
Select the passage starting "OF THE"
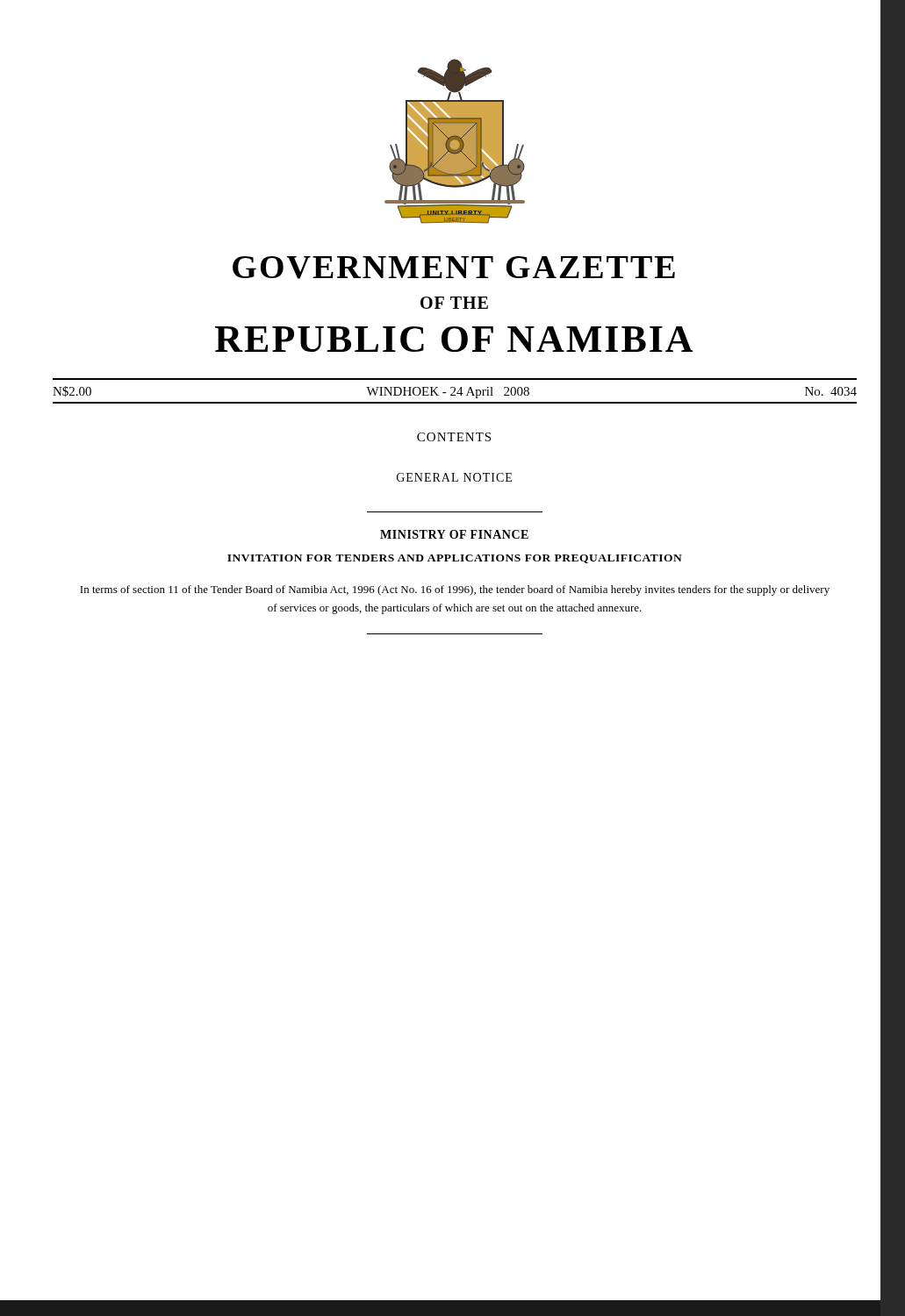point(455,302)
